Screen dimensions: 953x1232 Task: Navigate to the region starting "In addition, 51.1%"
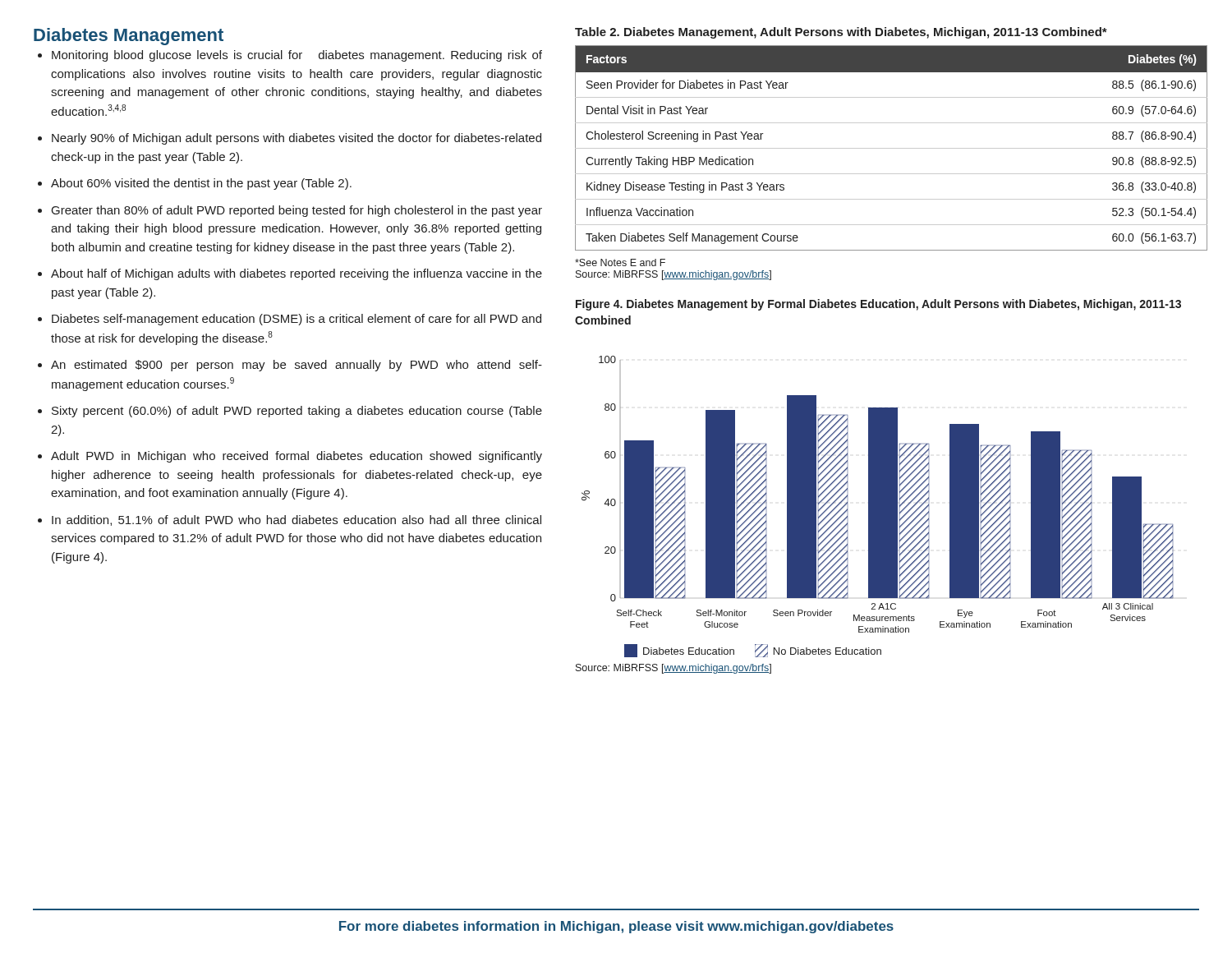(296, 538)
